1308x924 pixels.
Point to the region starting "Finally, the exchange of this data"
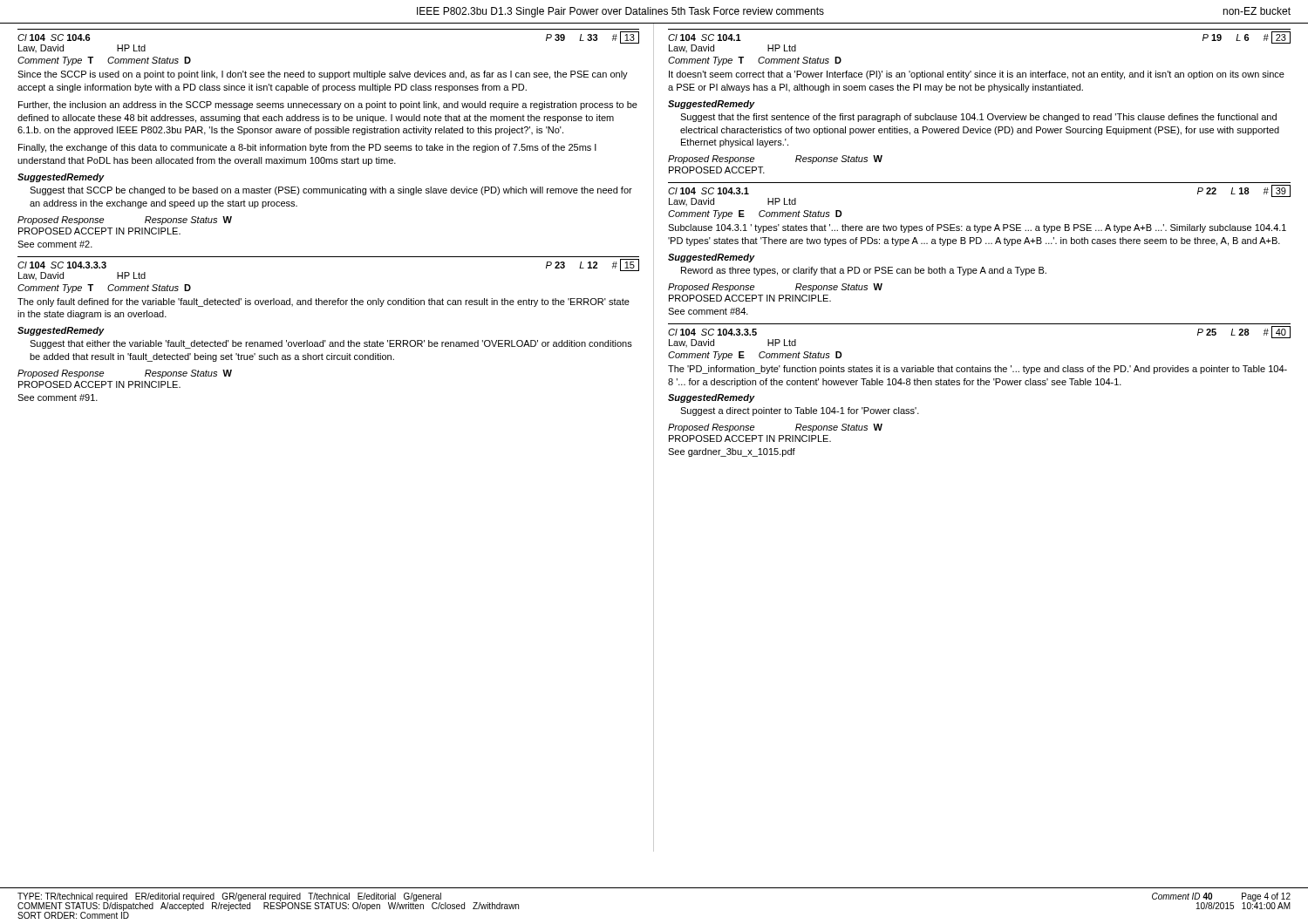307,154
